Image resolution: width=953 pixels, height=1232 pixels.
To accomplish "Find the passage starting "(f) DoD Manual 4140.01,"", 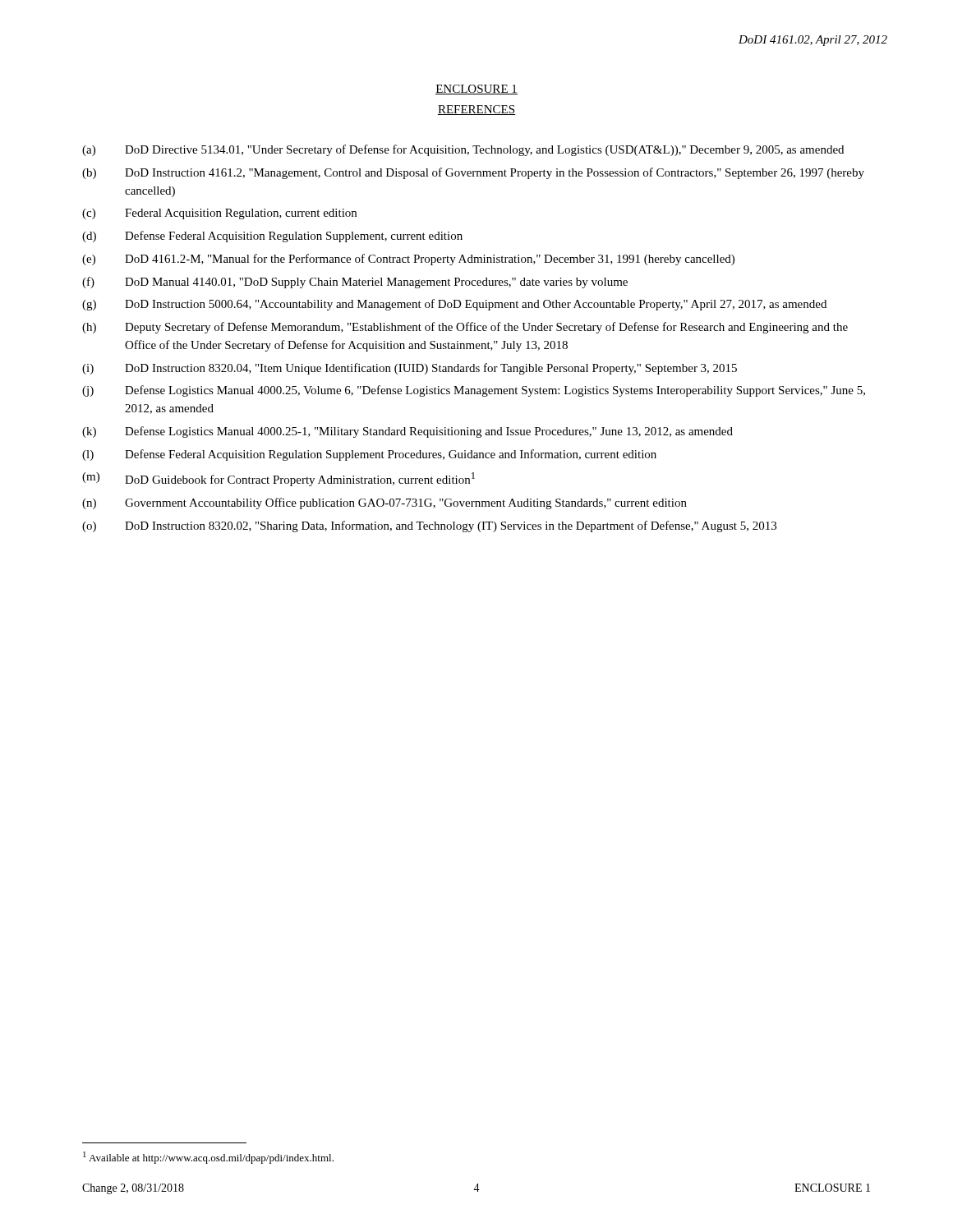I will pos(476,282).
